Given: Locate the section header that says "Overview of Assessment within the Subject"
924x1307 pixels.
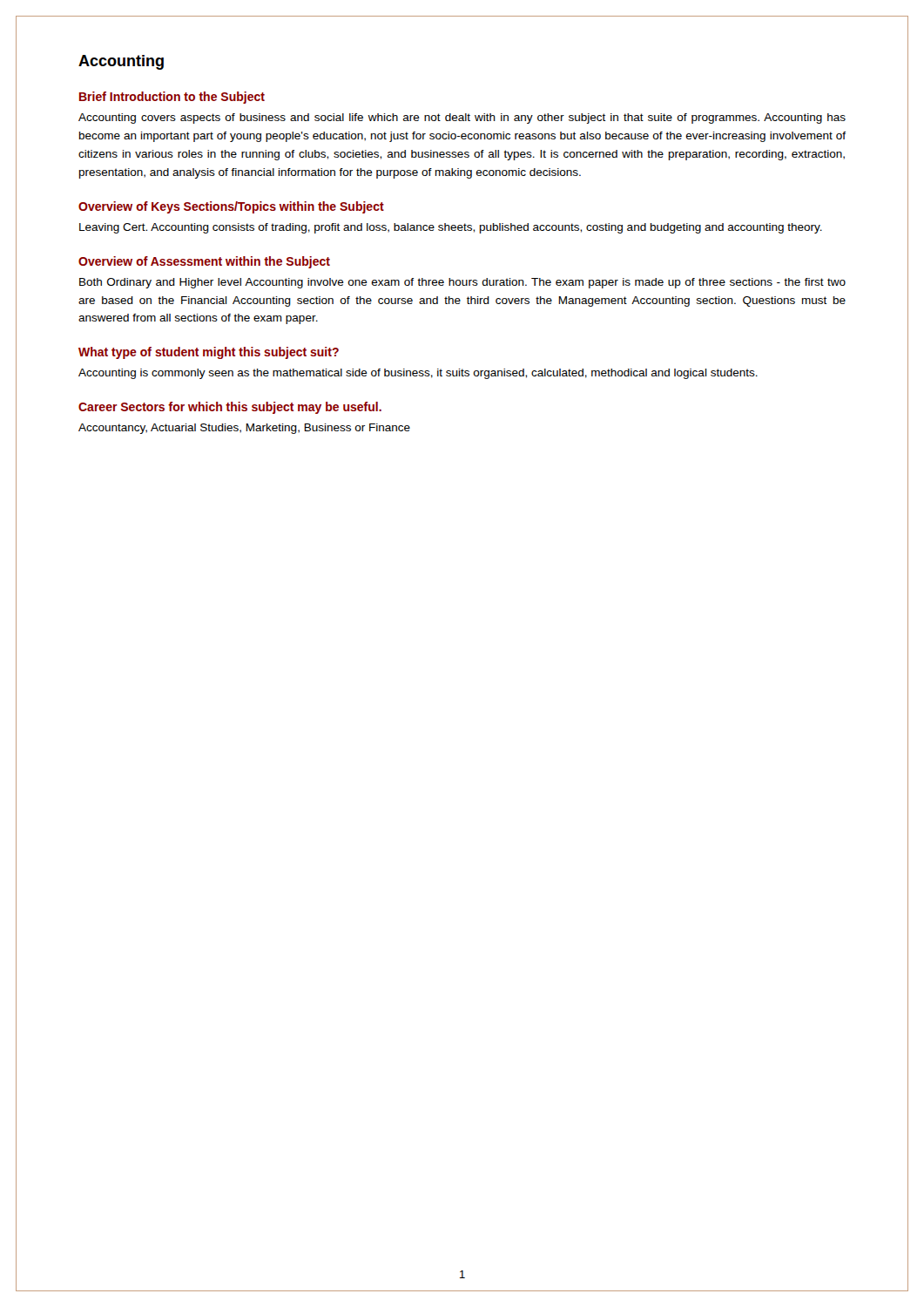Looking at the screenshot, I should [x=204, y=261].
